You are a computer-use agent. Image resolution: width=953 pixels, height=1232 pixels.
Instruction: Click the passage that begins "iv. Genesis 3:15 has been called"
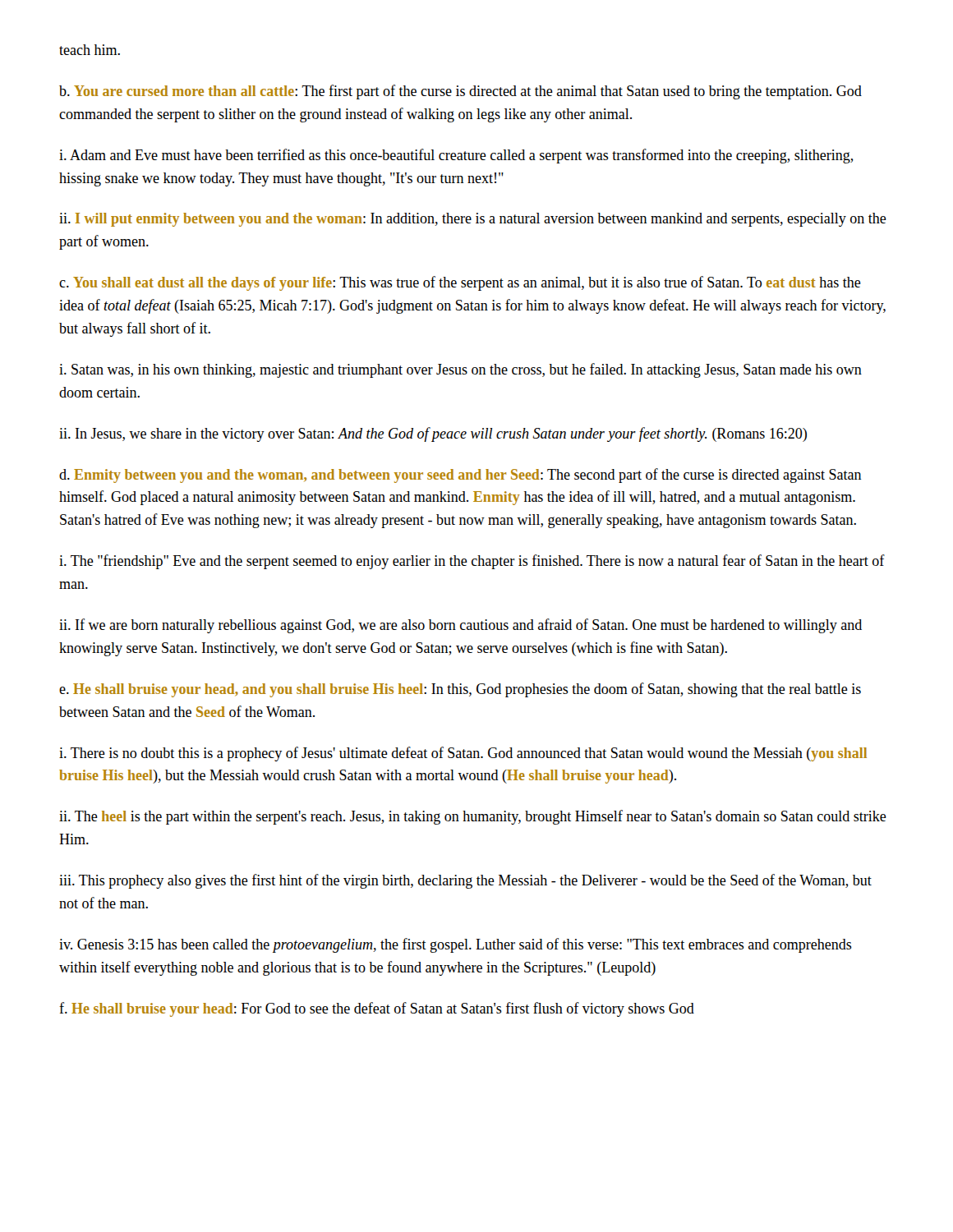(455, 956)
